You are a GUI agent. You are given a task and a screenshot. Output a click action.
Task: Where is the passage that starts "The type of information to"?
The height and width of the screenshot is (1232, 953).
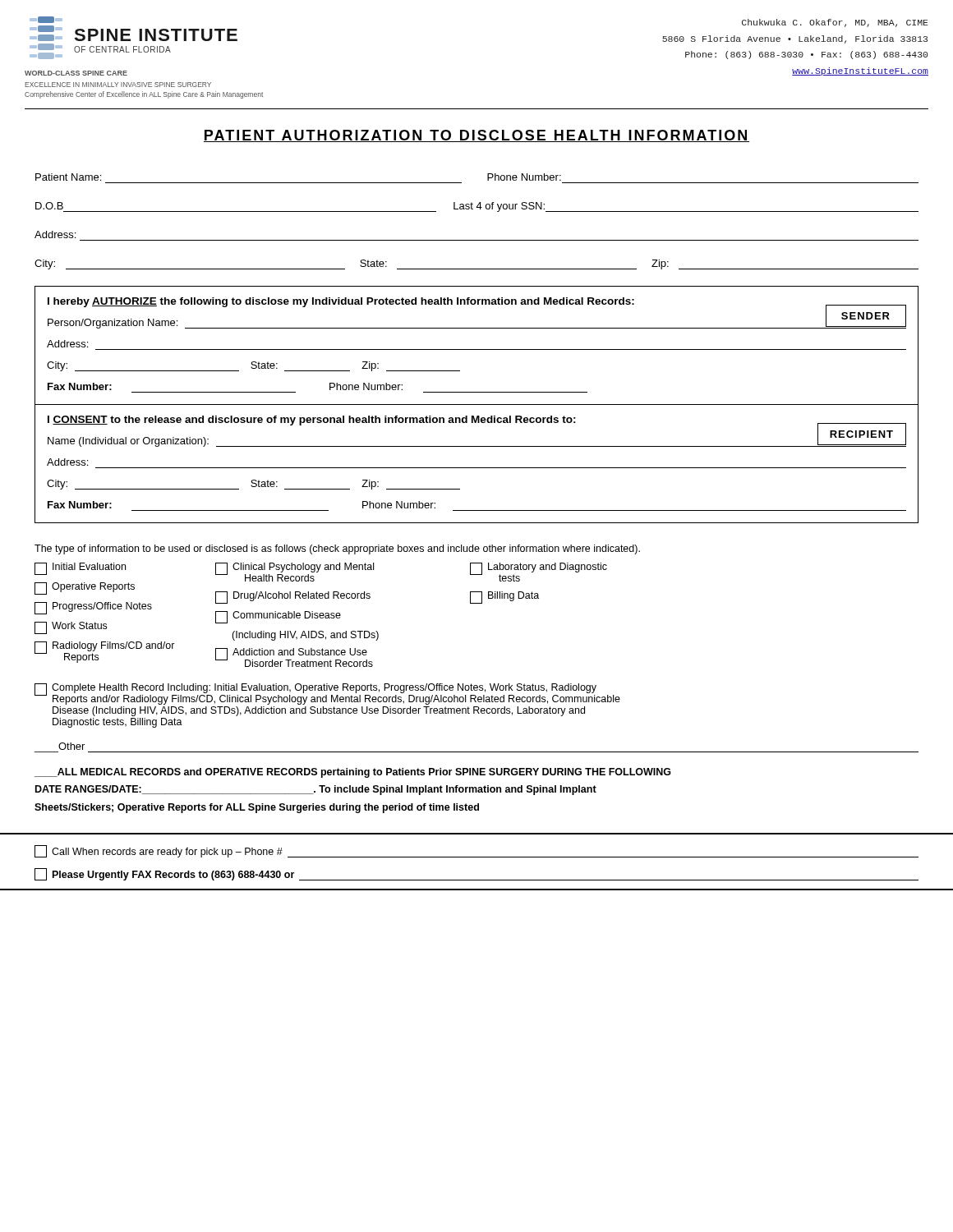tap(338, 549)
